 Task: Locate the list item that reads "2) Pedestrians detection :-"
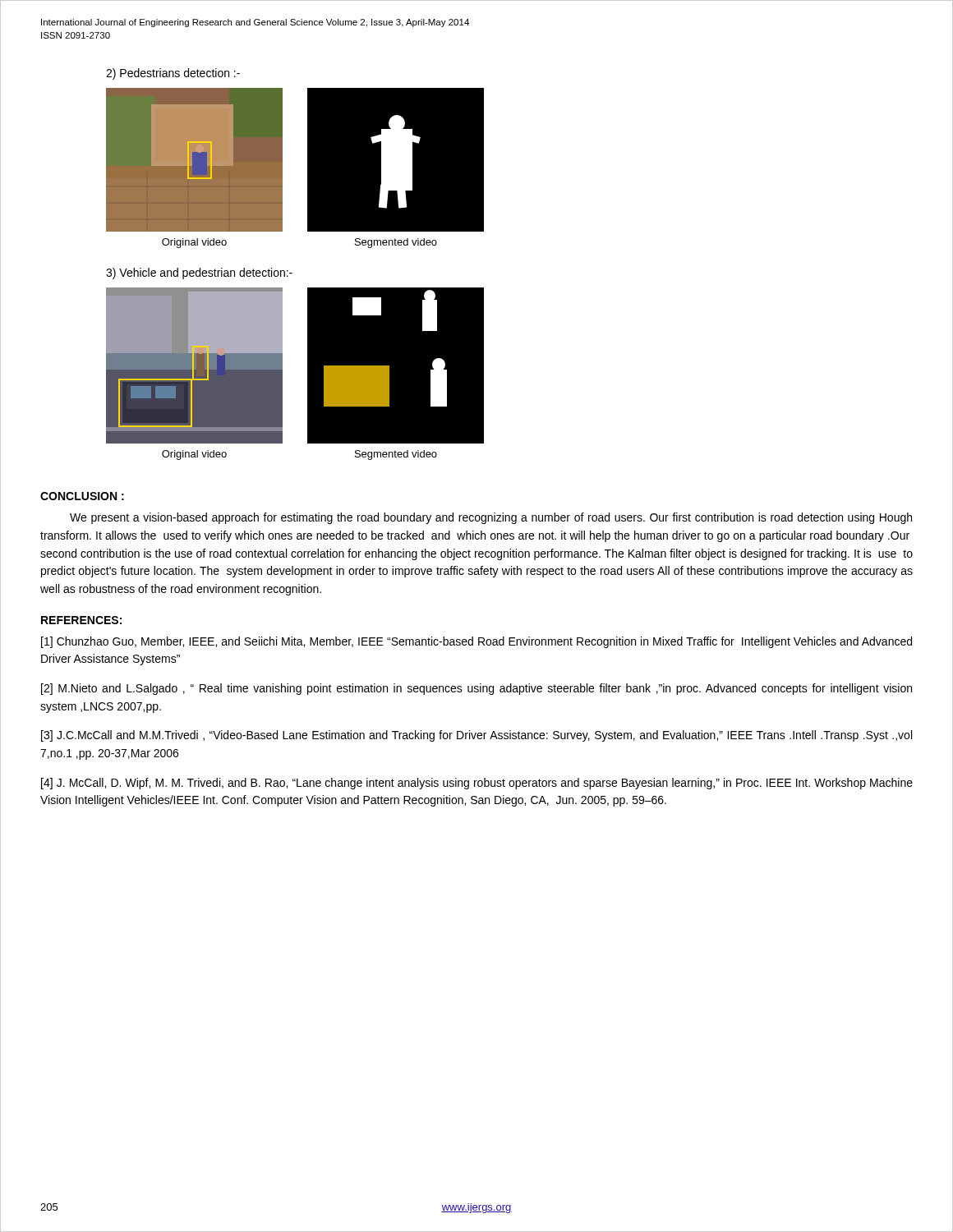click(x=173, y=73)
